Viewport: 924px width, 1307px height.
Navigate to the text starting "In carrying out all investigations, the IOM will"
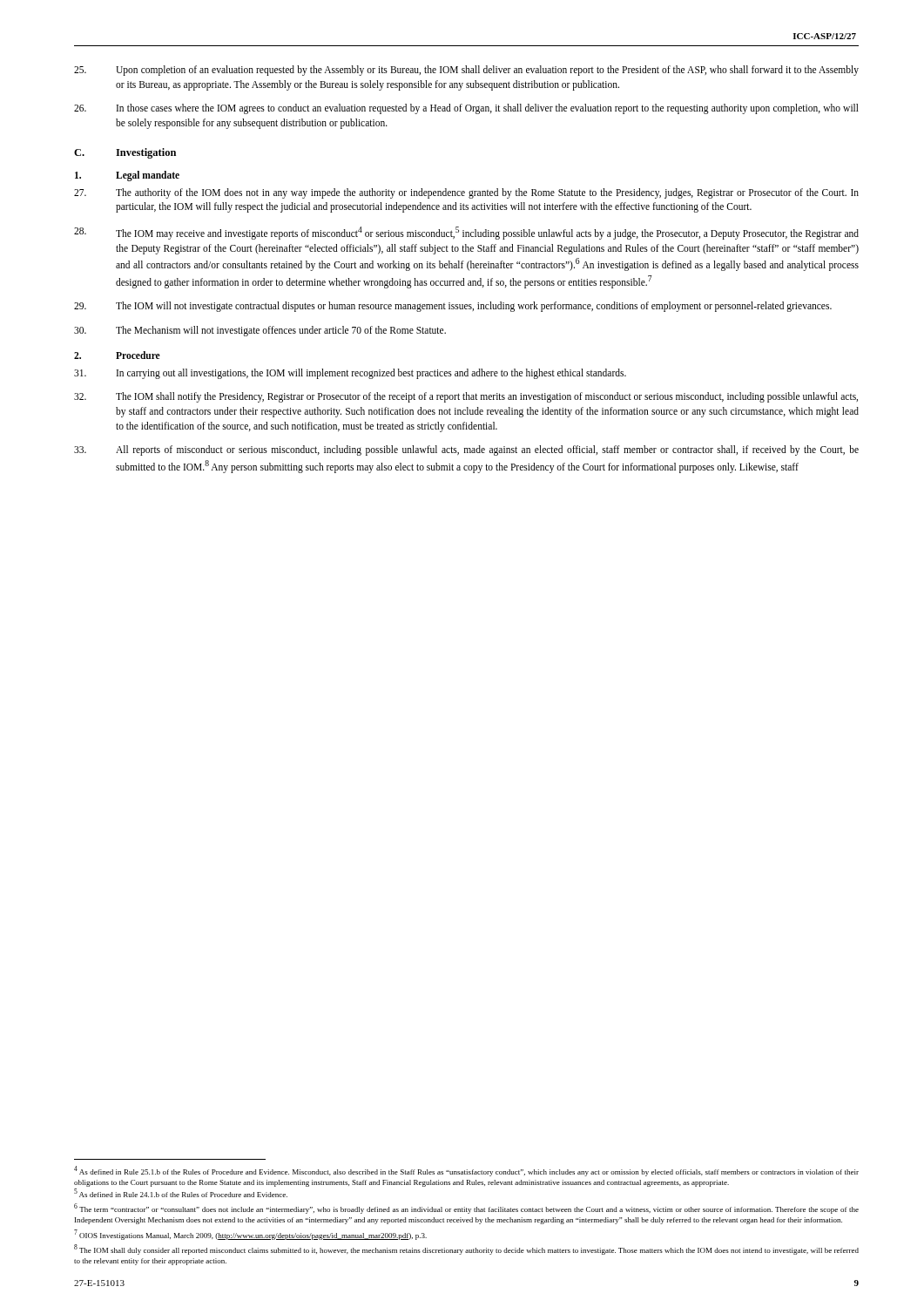(466, 373)
